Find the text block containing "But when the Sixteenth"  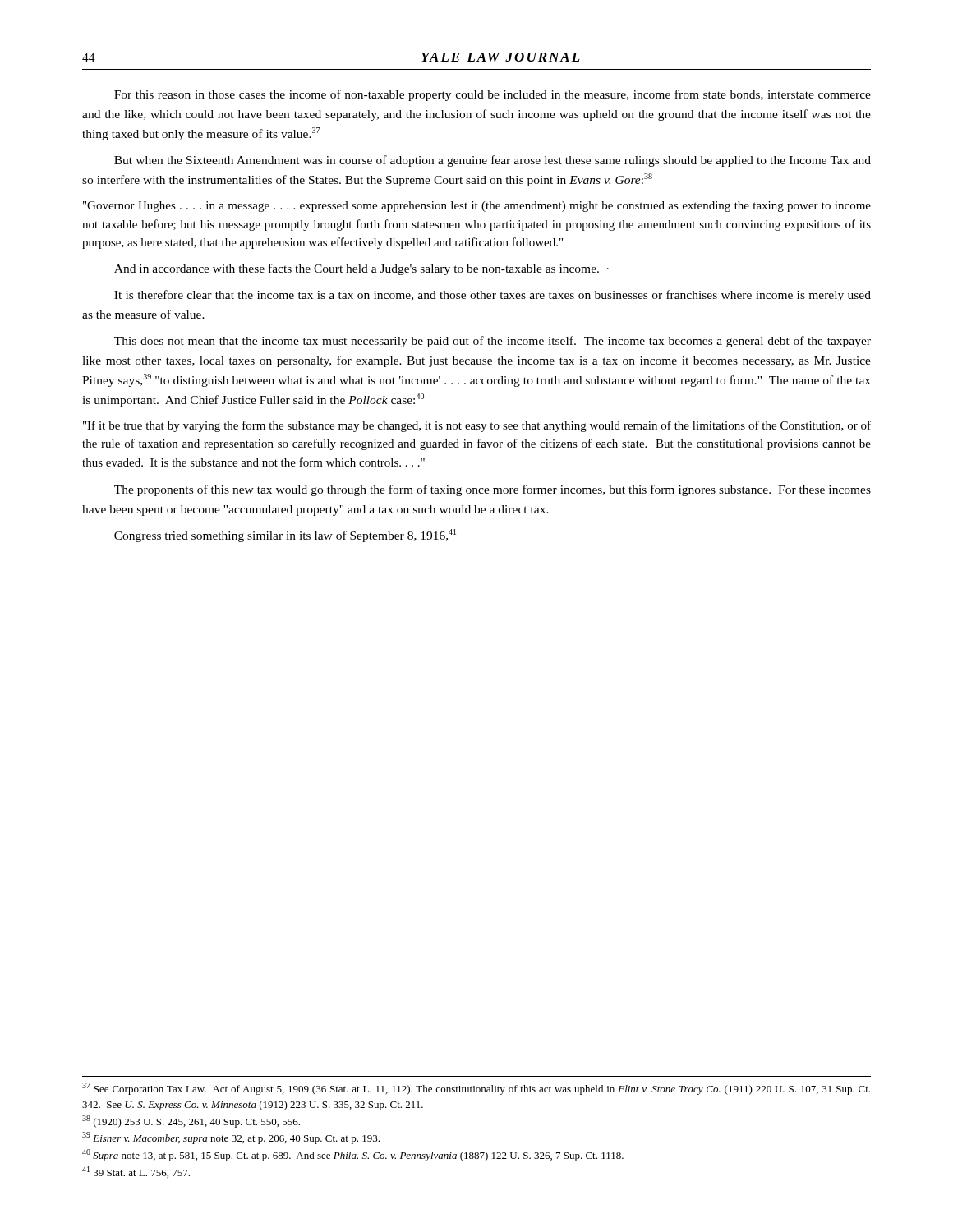476,170
